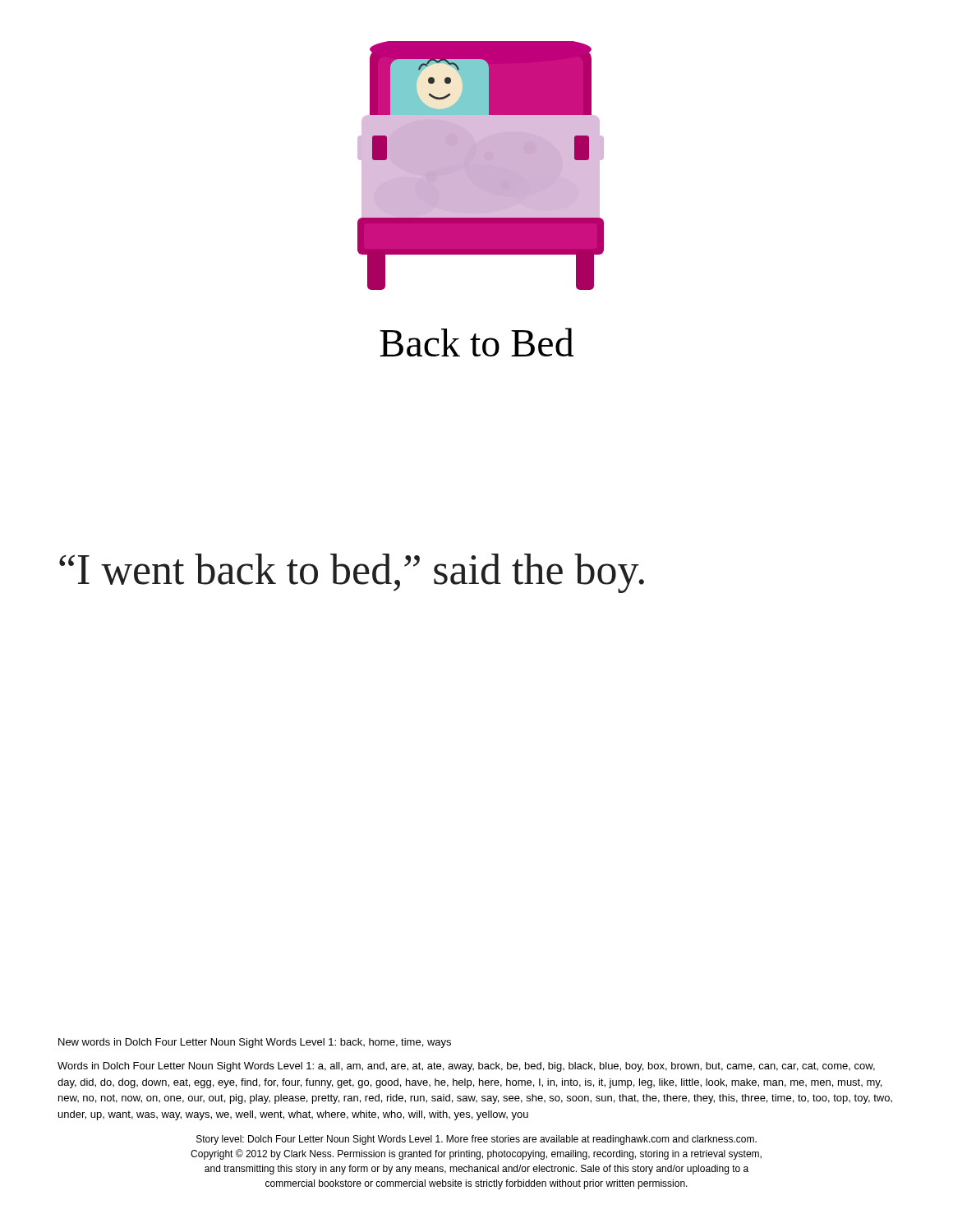Locate the footnote containing "Story level: Dolch"
Image resolution: width=953 pixels, height=1232 pixels.
(x=476, y=1161)
